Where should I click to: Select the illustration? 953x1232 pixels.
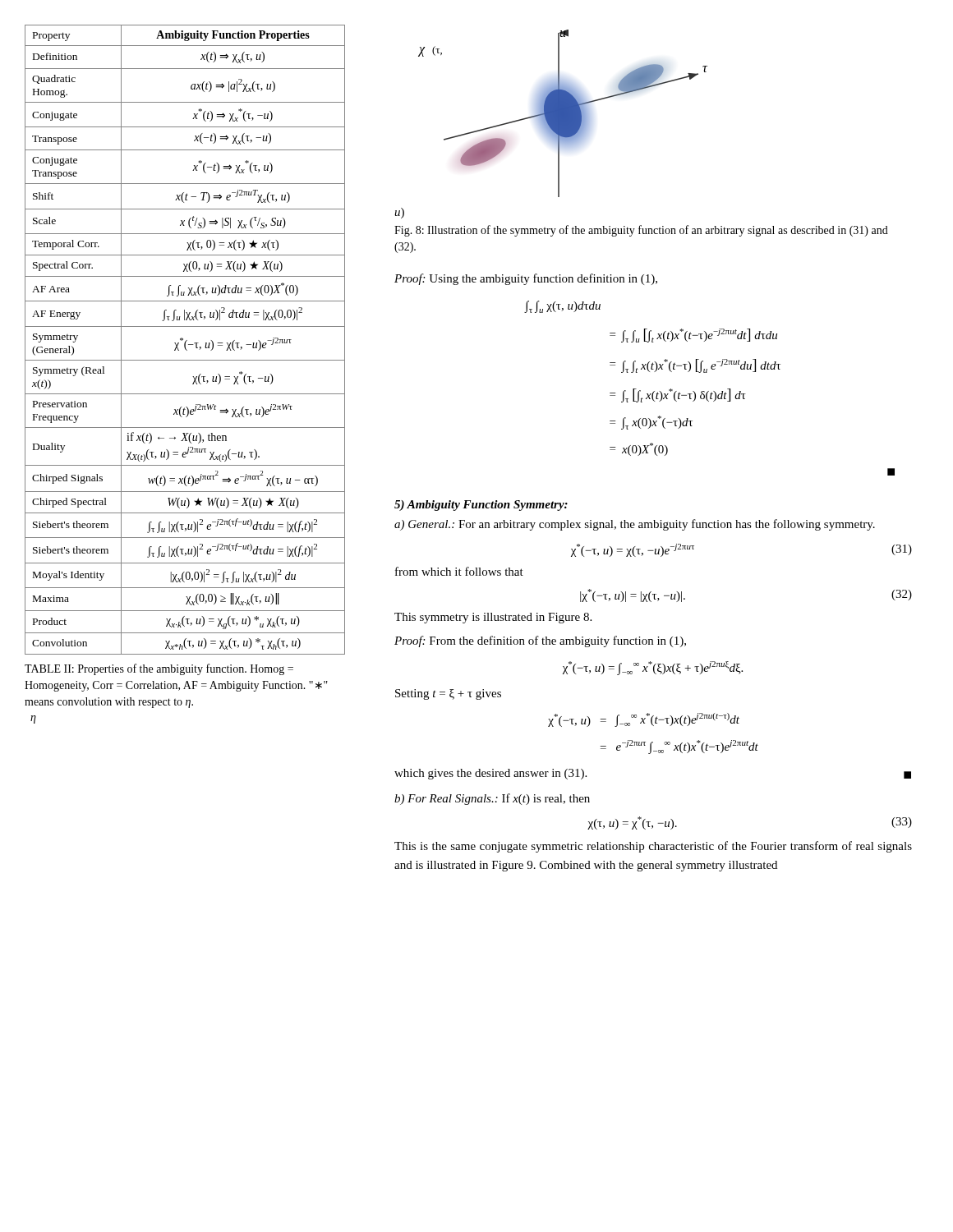pos(567,122)
